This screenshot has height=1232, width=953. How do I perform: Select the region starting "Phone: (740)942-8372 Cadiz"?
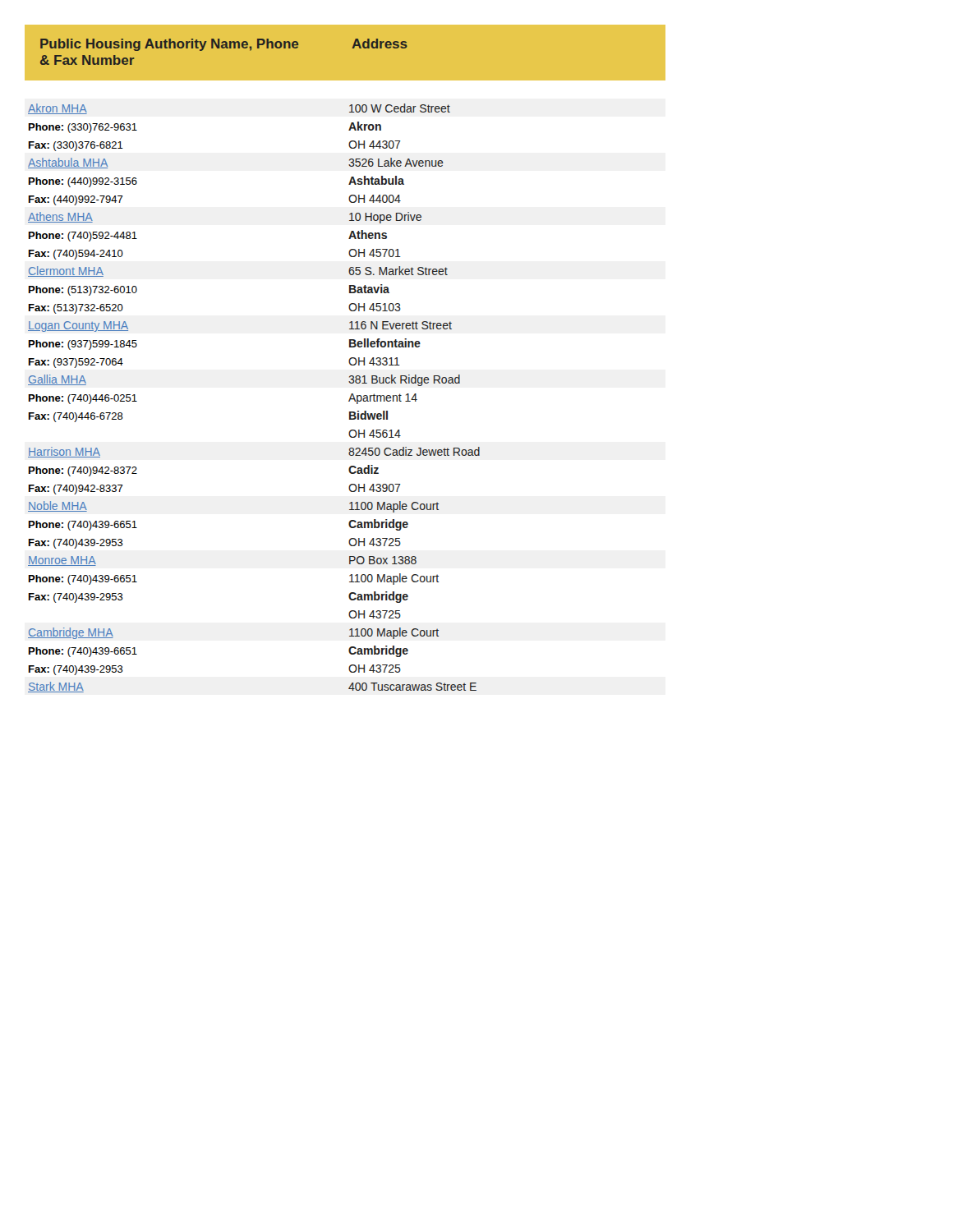click(x=345, y=469)
